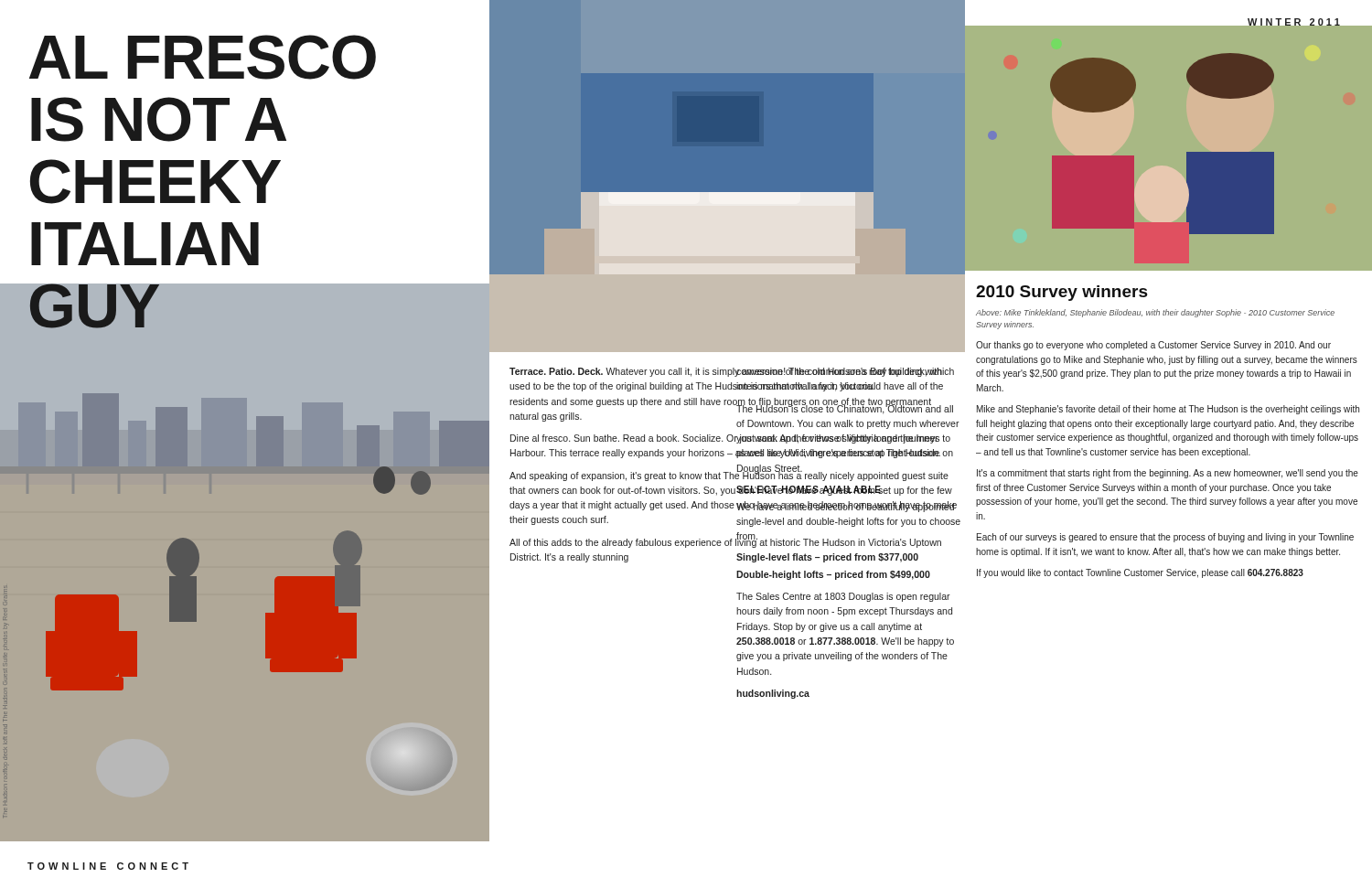
Task: Locate the passage starting "Mike and Stephanie's favorite"
Action: pos(1168,431)
